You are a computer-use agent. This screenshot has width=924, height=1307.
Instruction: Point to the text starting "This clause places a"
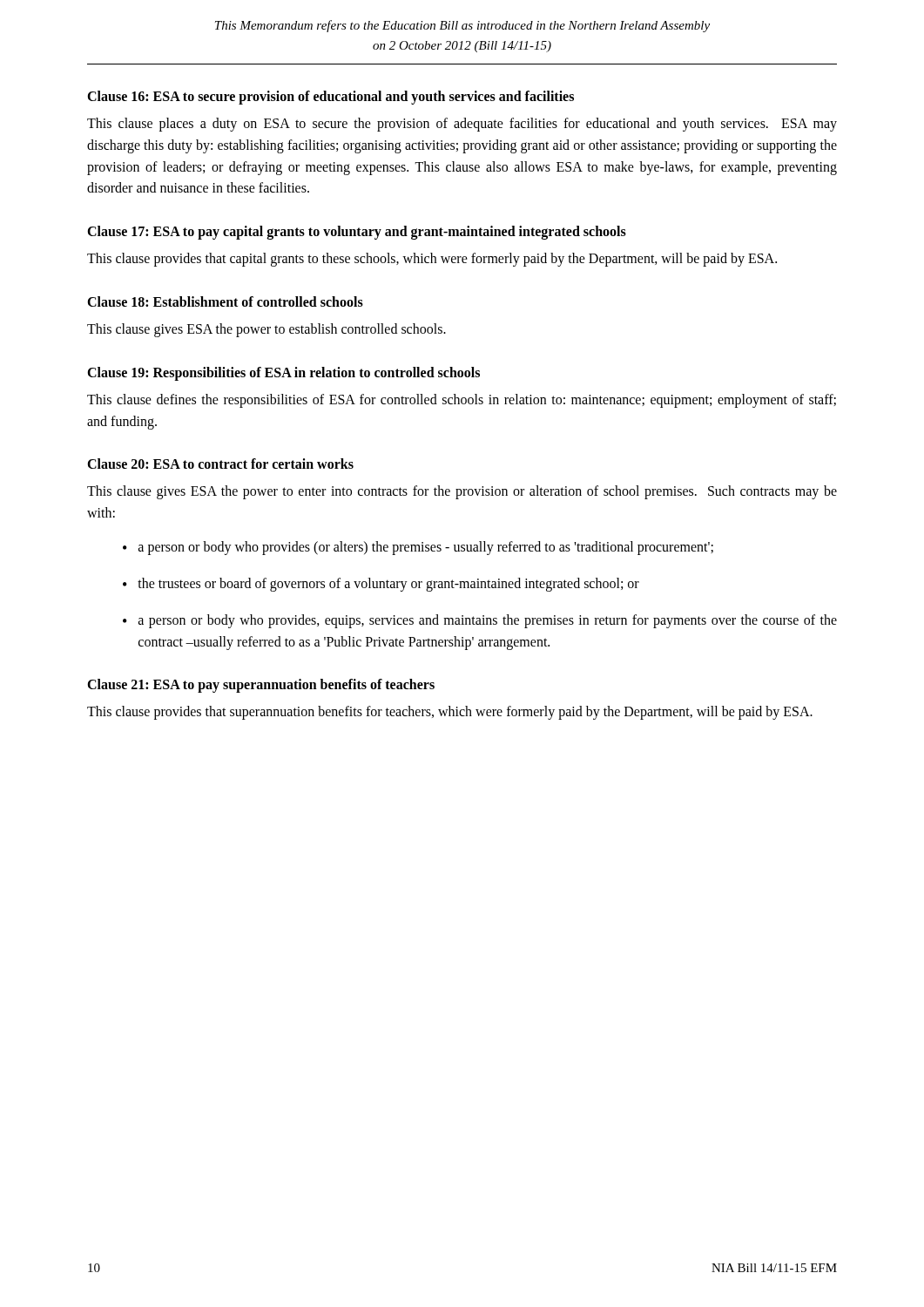(462, 156)
